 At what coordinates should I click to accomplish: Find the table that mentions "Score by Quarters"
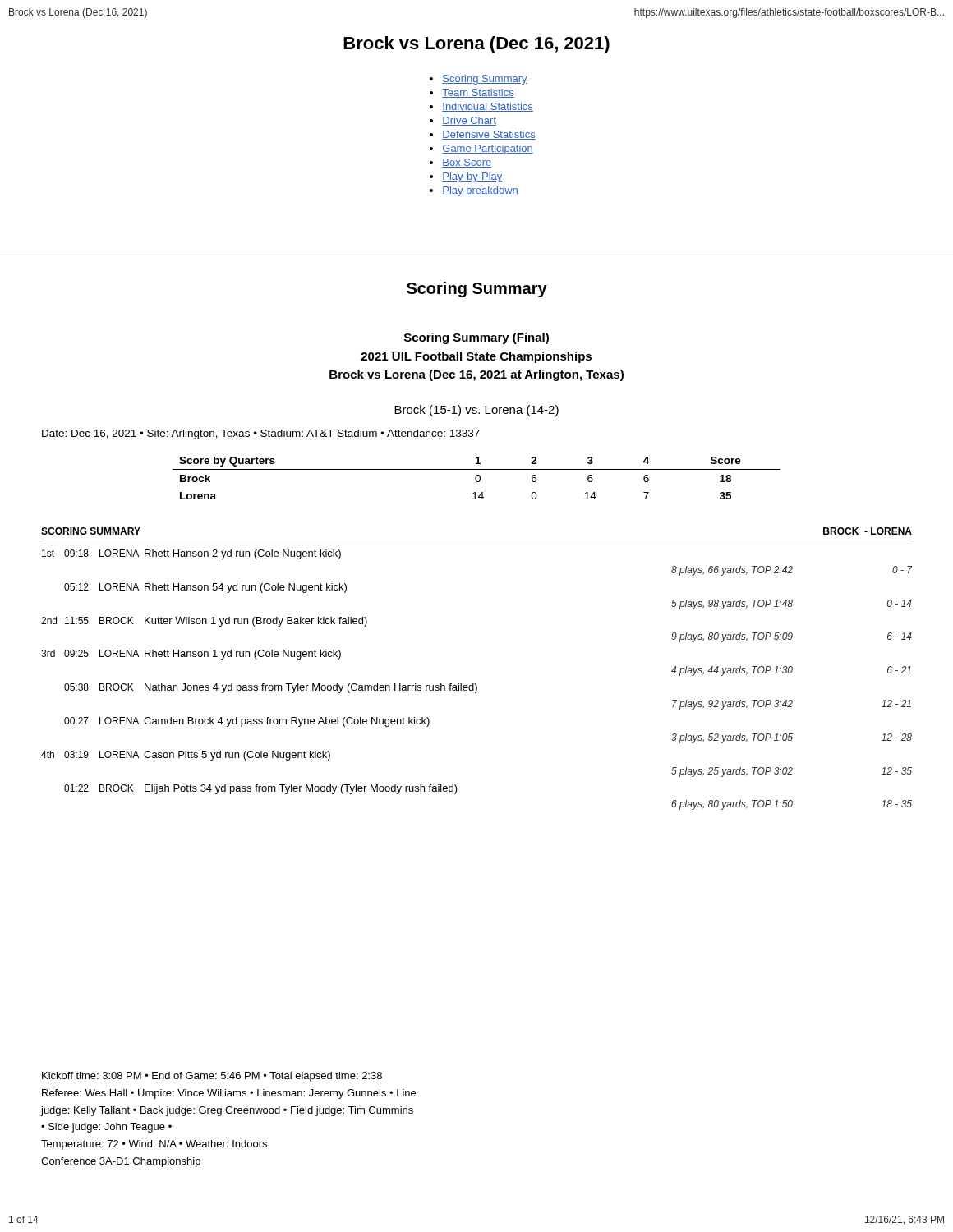[x=476, y=478]
